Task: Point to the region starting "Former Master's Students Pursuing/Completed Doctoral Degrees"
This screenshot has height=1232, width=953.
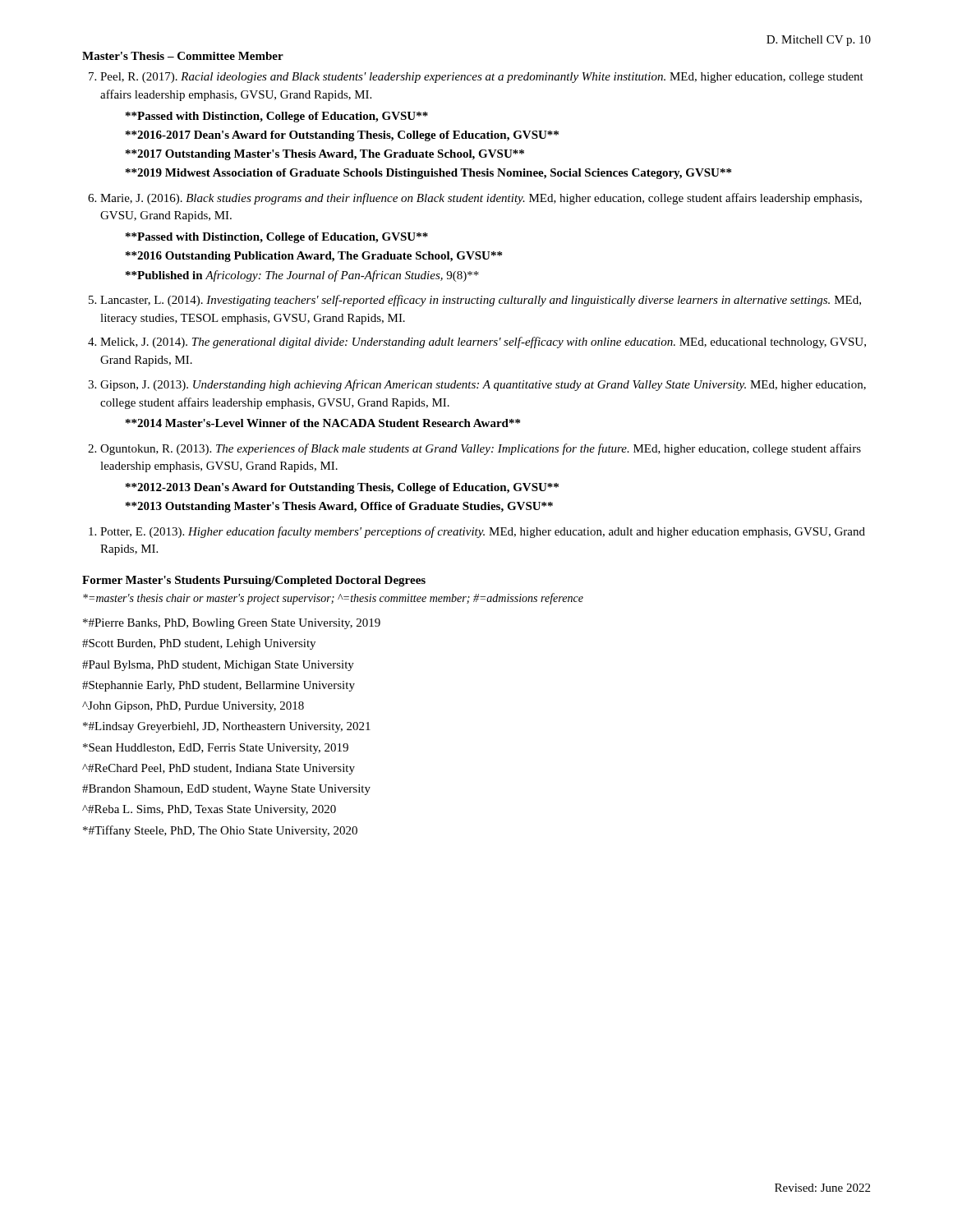Action: click(254, 580)
